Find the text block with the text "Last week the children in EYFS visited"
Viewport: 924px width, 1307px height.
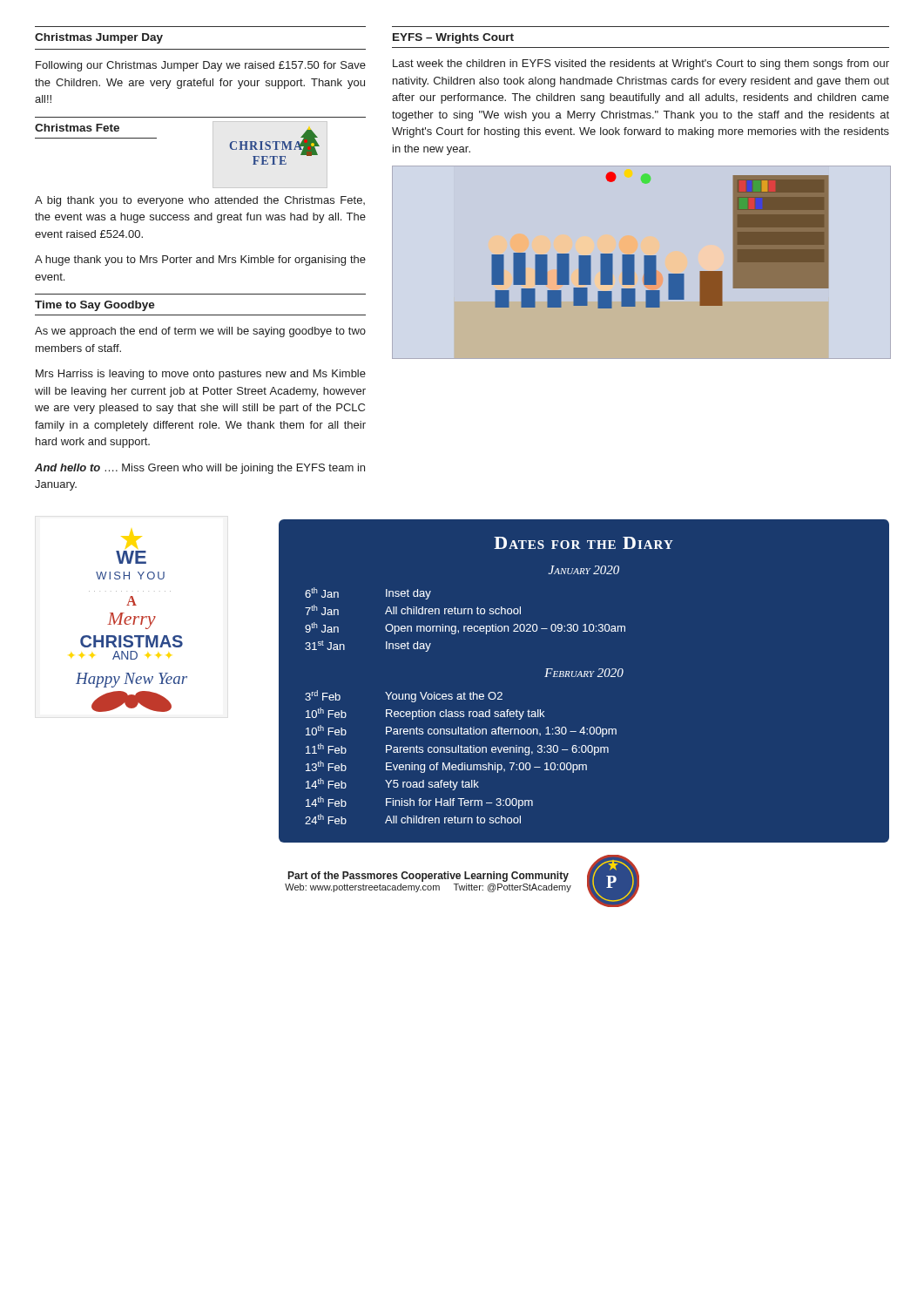click(641, 106)
